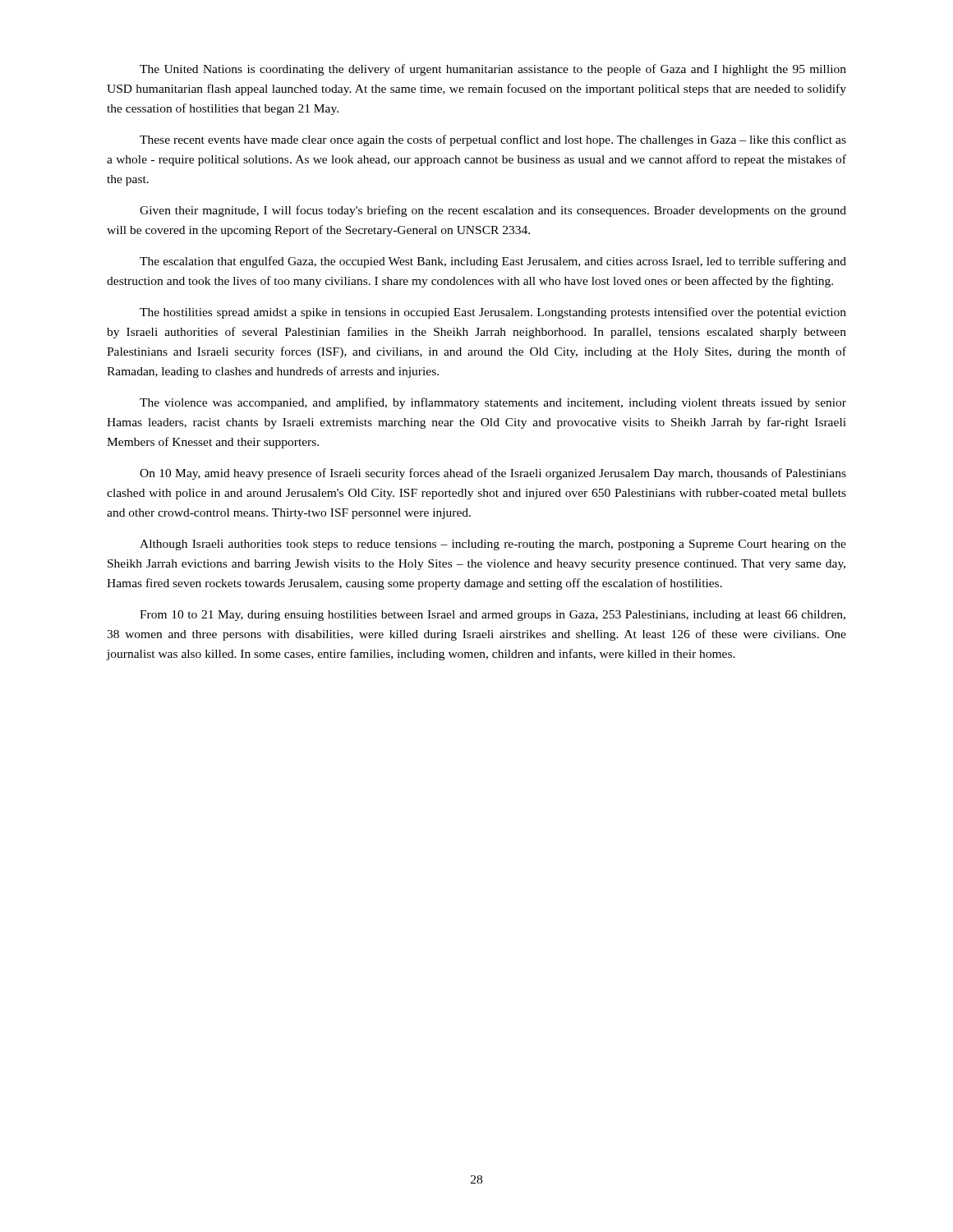Point to the text starting "The violence was accompanied, and amplified, by"
This screenshot has width=953, height=1232.
click(x=476, y=422)
